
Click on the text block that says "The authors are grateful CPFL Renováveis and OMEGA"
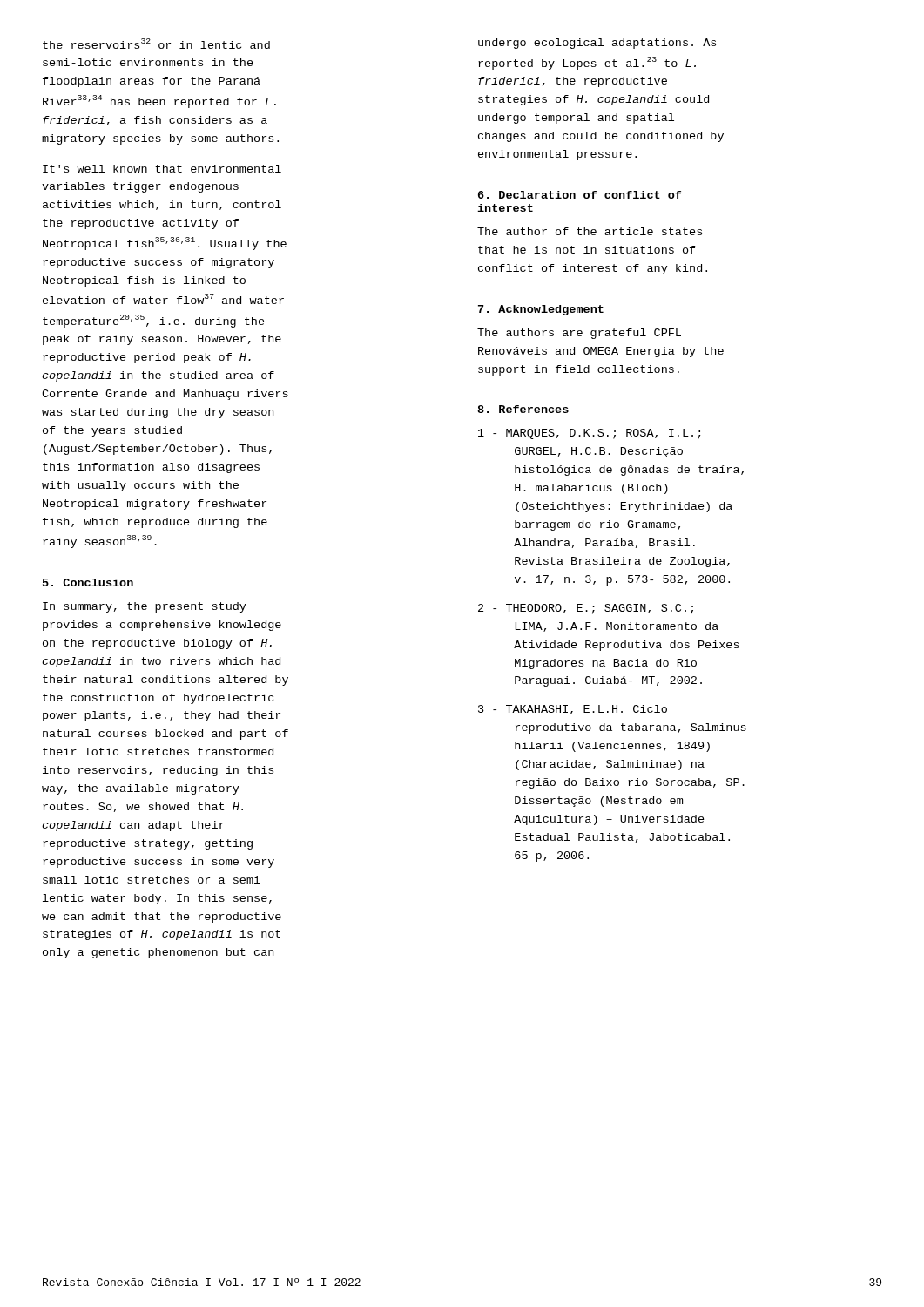(x=601, y=351)
